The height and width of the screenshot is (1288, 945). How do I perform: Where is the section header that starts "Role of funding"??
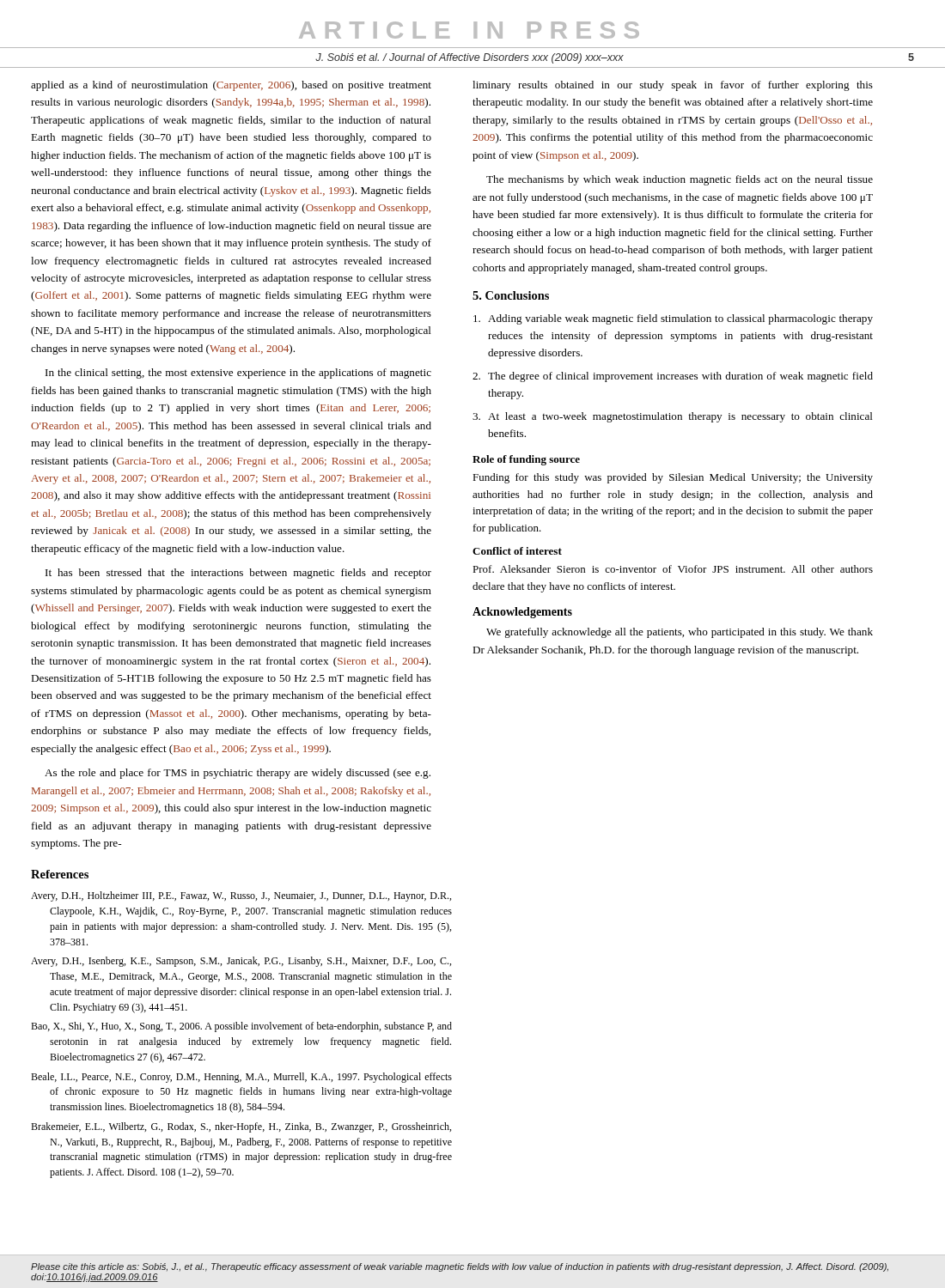click(x=526, y=459)
